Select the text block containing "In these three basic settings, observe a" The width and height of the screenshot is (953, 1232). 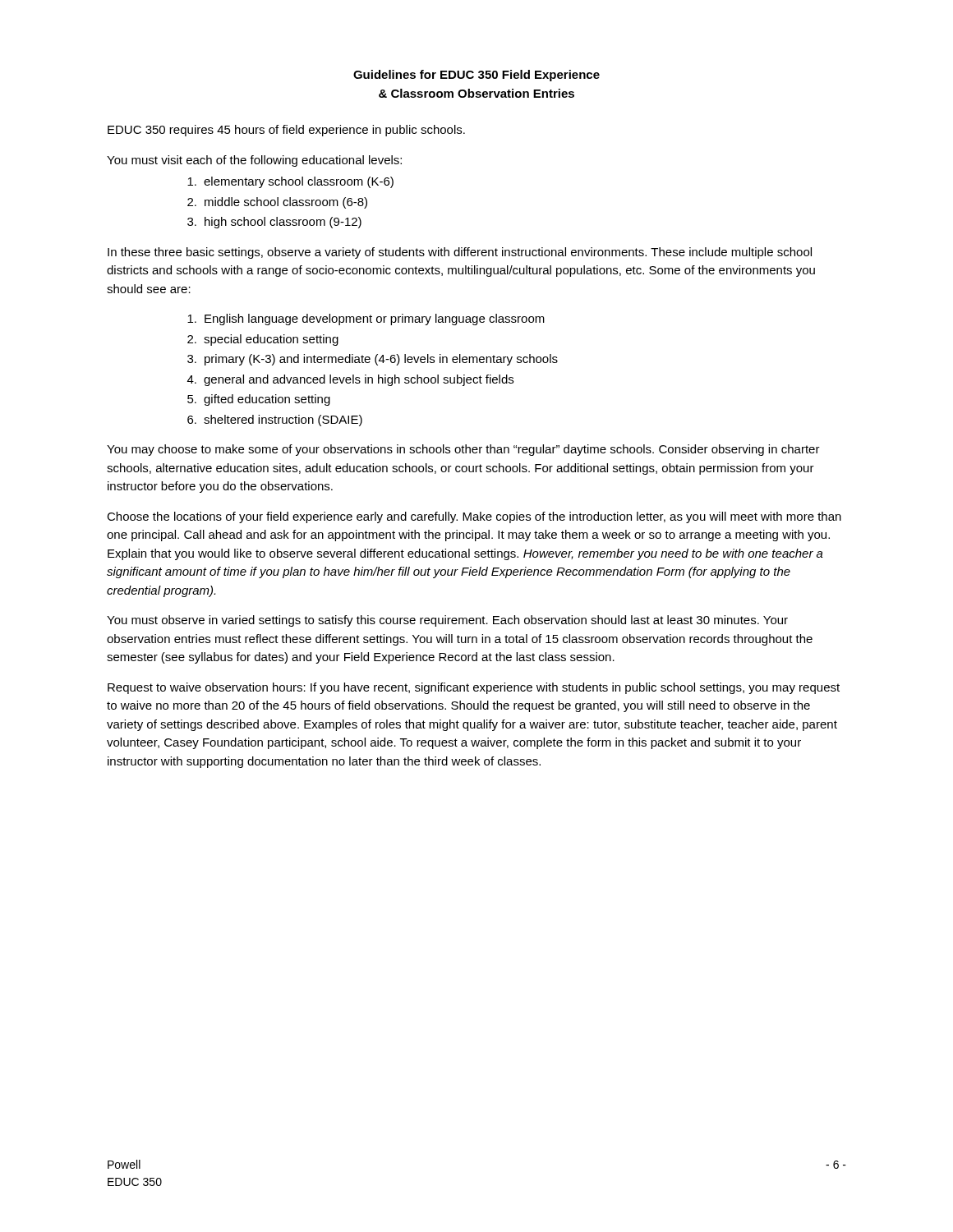pyautogui.click(x=461, y=270)
